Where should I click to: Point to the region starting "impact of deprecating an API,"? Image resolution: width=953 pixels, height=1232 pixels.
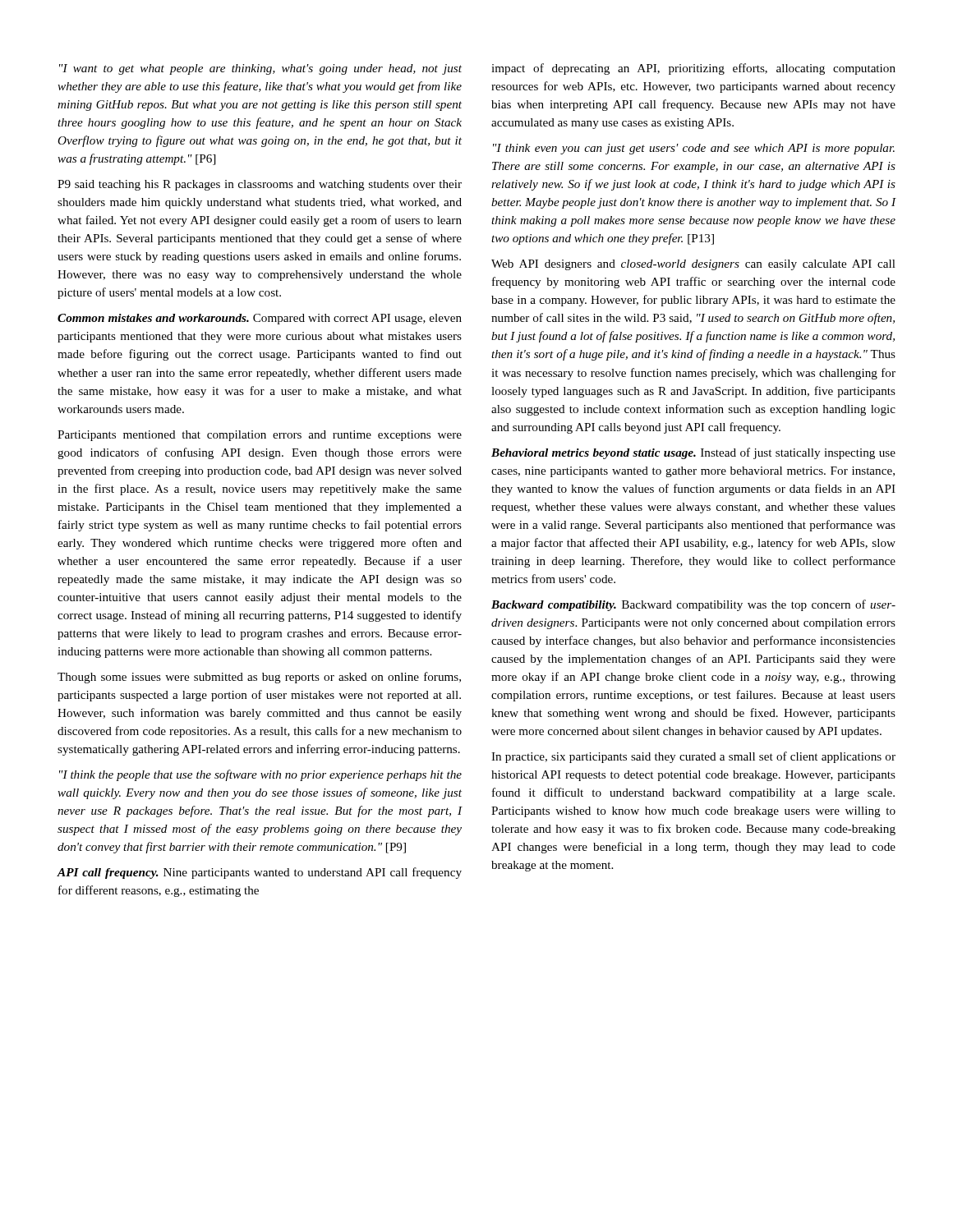(x=693, y=95)
